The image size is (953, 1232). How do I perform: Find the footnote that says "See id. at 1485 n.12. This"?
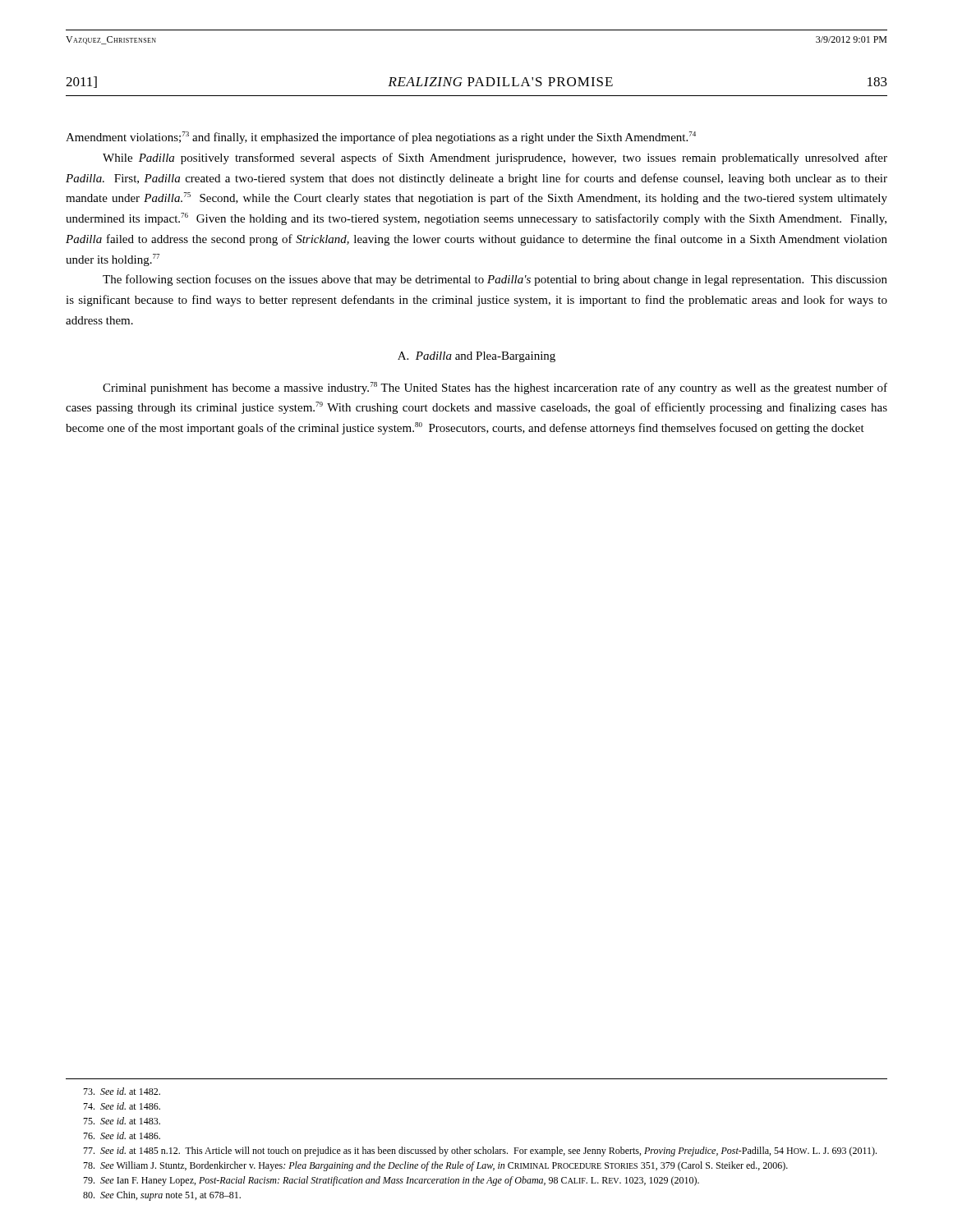(472, 1151)
